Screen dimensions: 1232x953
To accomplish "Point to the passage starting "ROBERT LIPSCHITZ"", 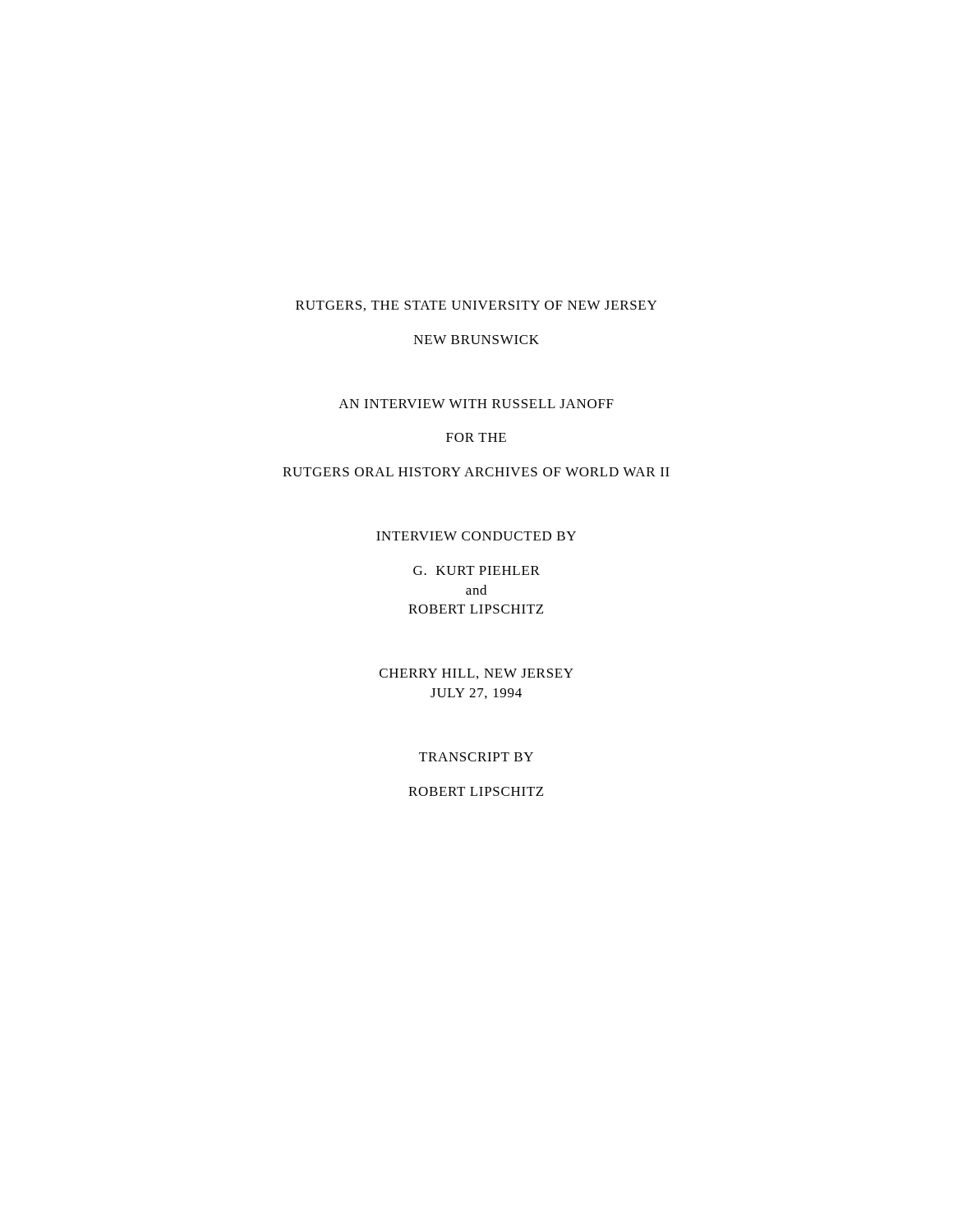I will pos(476,791).
